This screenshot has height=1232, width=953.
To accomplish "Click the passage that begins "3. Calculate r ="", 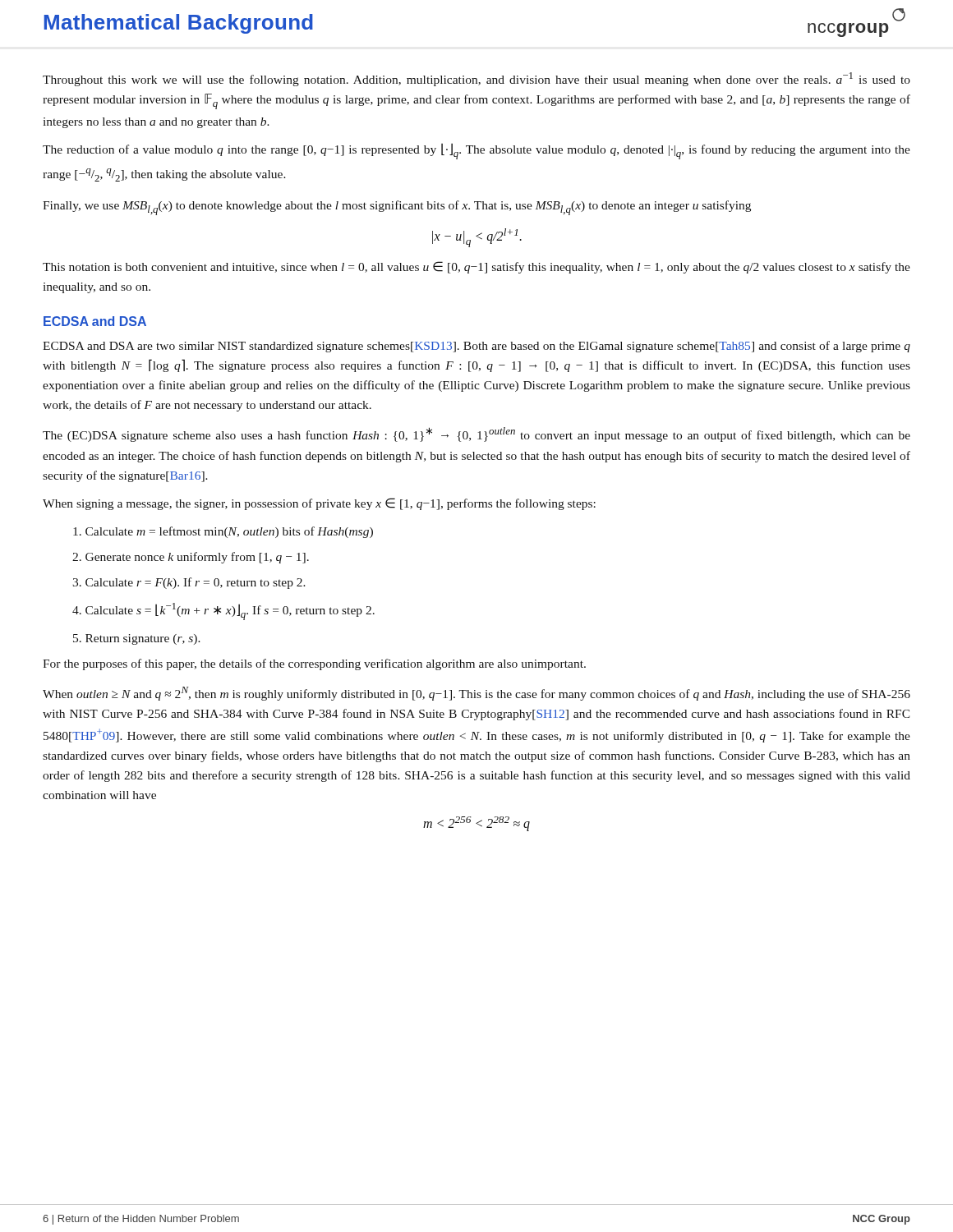I will coord(189,582).
